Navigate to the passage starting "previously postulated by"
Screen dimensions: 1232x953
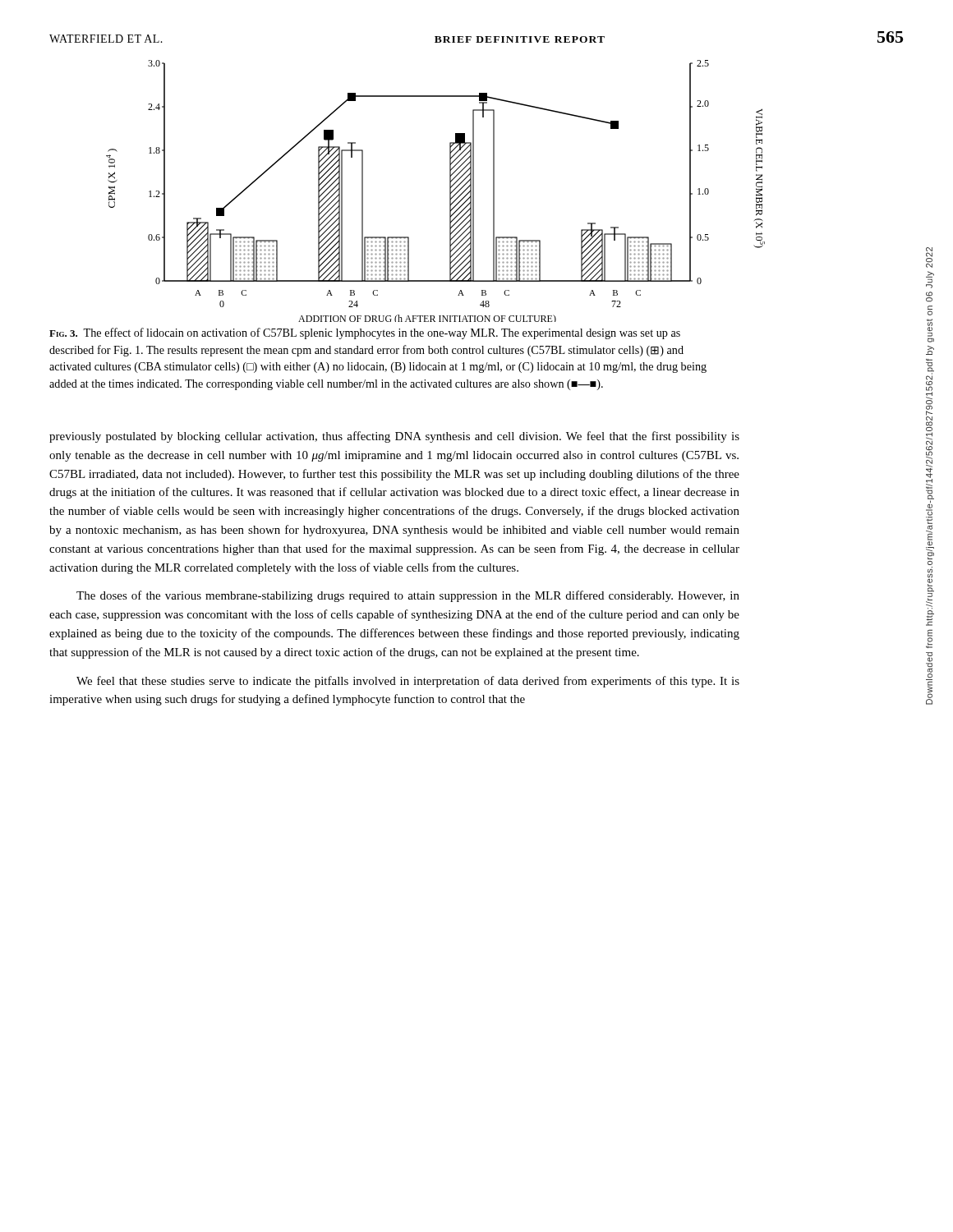pyautogui.click(x=394, y=568)
